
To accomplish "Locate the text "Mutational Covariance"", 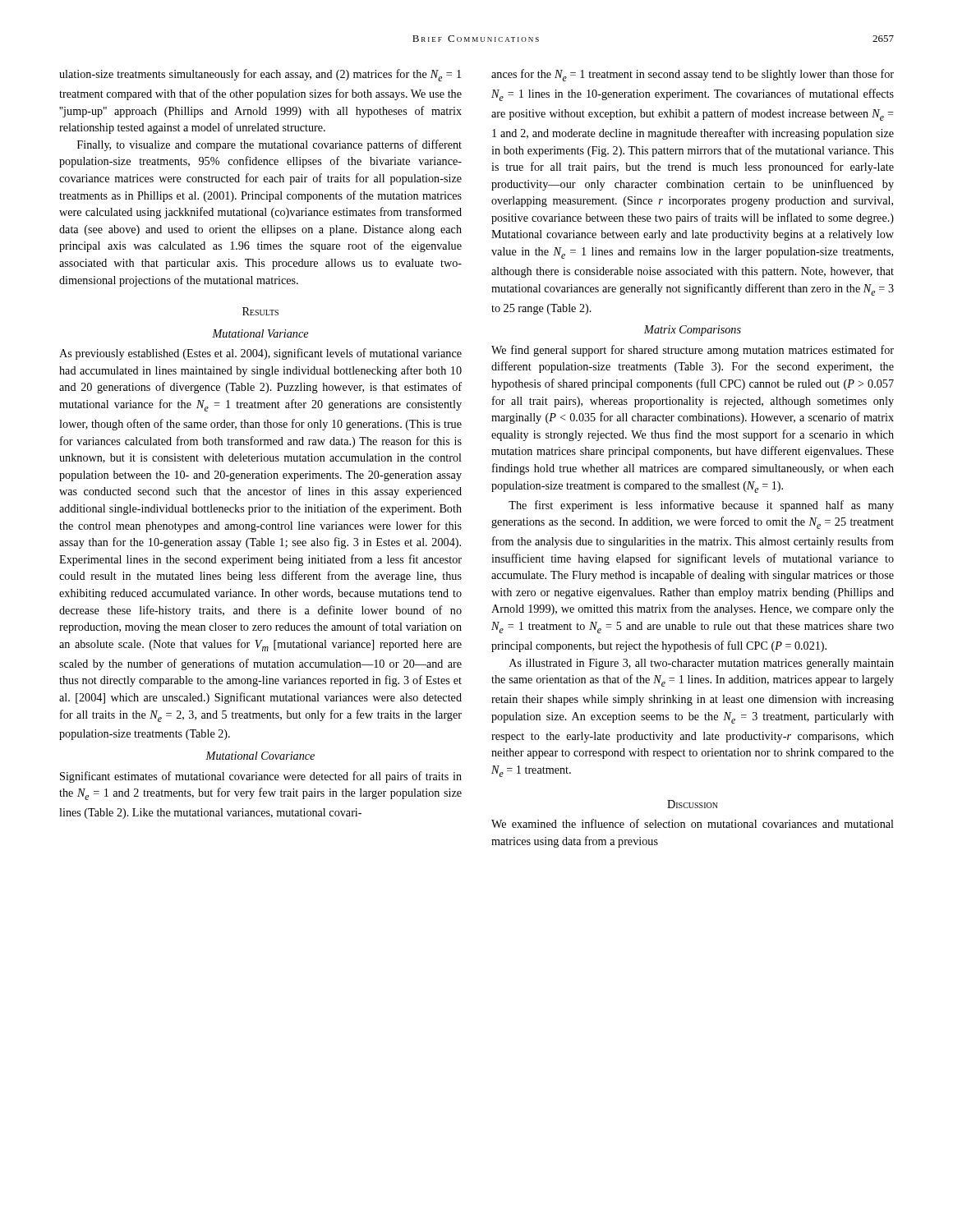I will [x=260, y=756].
